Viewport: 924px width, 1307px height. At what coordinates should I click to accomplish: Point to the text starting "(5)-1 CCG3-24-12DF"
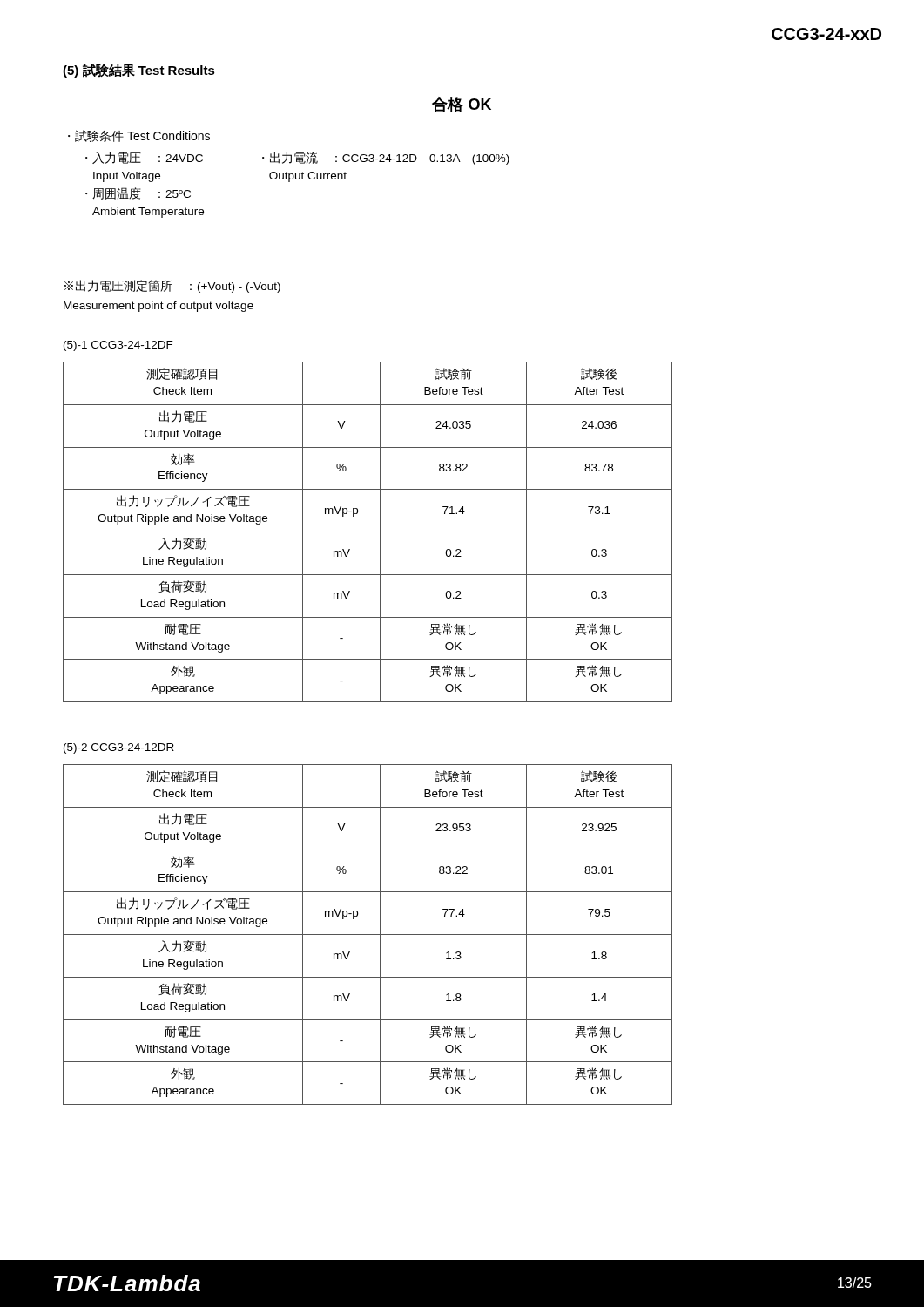[x=118, y=345]
